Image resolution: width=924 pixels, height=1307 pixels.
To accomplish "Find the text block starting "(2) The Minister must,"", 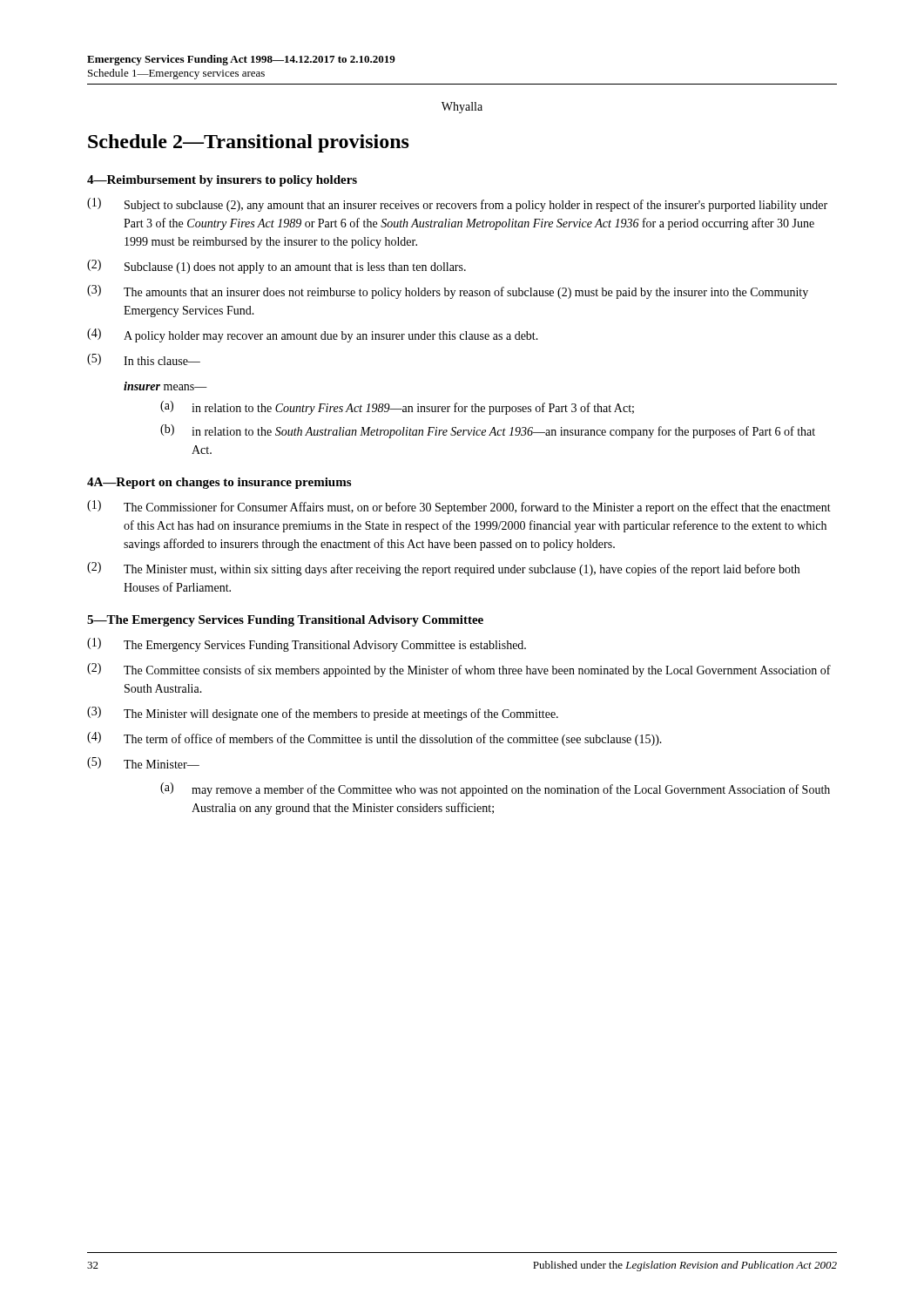I will pos(462,579).
